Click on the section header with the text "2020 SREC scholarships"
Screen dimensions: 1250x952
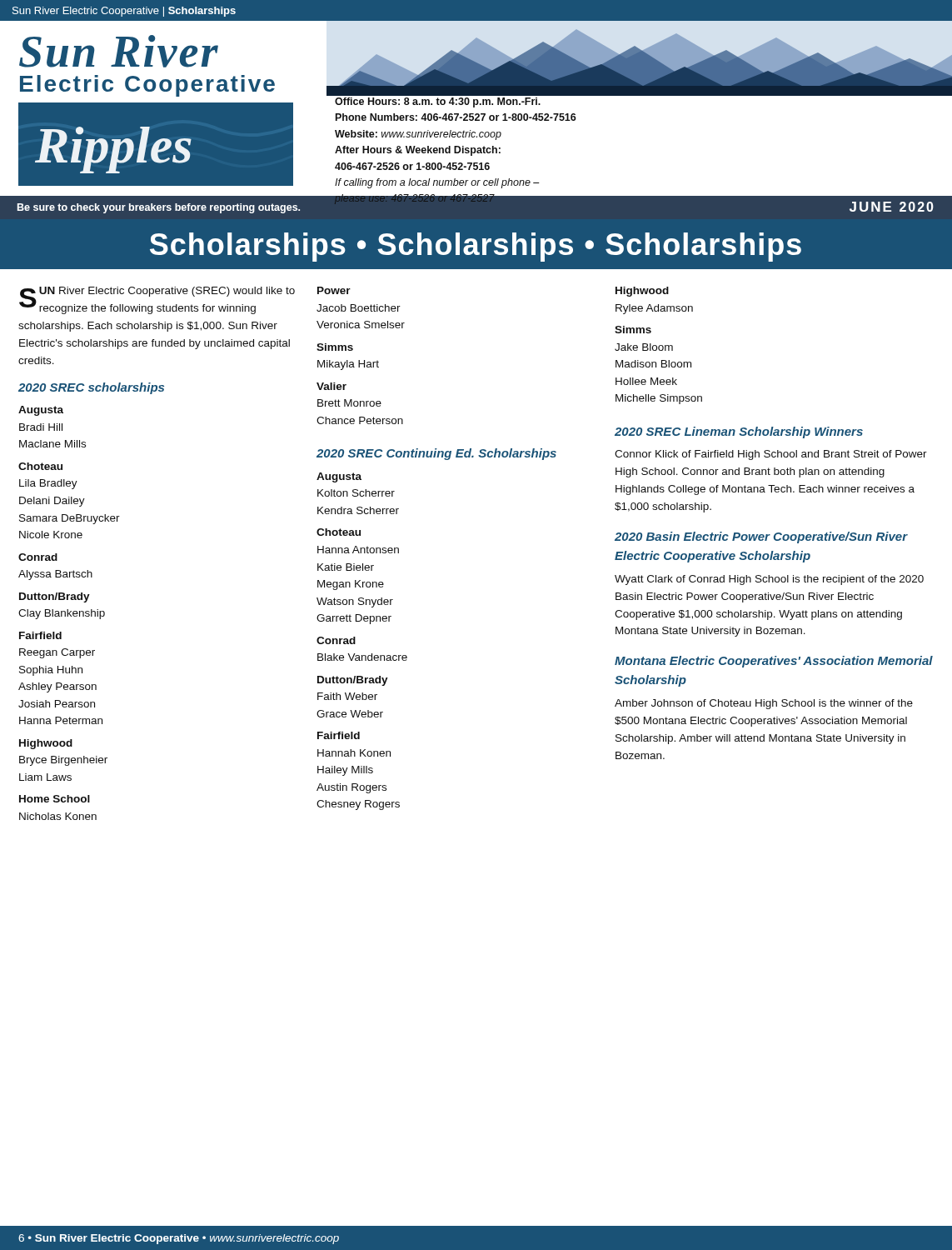(x=92, y=387)
